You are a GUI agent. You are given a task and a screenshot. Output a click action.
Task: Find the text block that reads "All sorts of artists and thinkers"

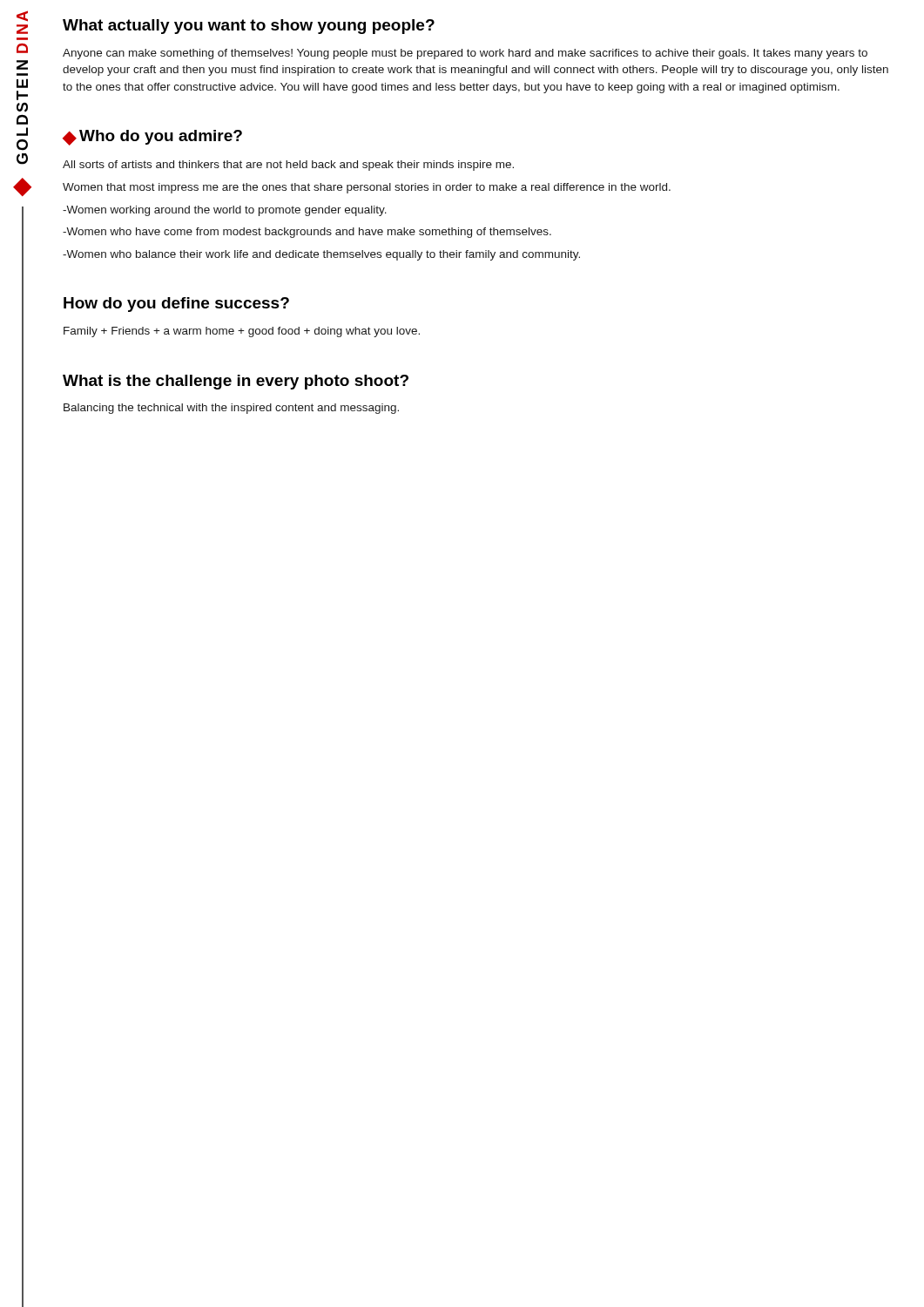pos(289,165)
